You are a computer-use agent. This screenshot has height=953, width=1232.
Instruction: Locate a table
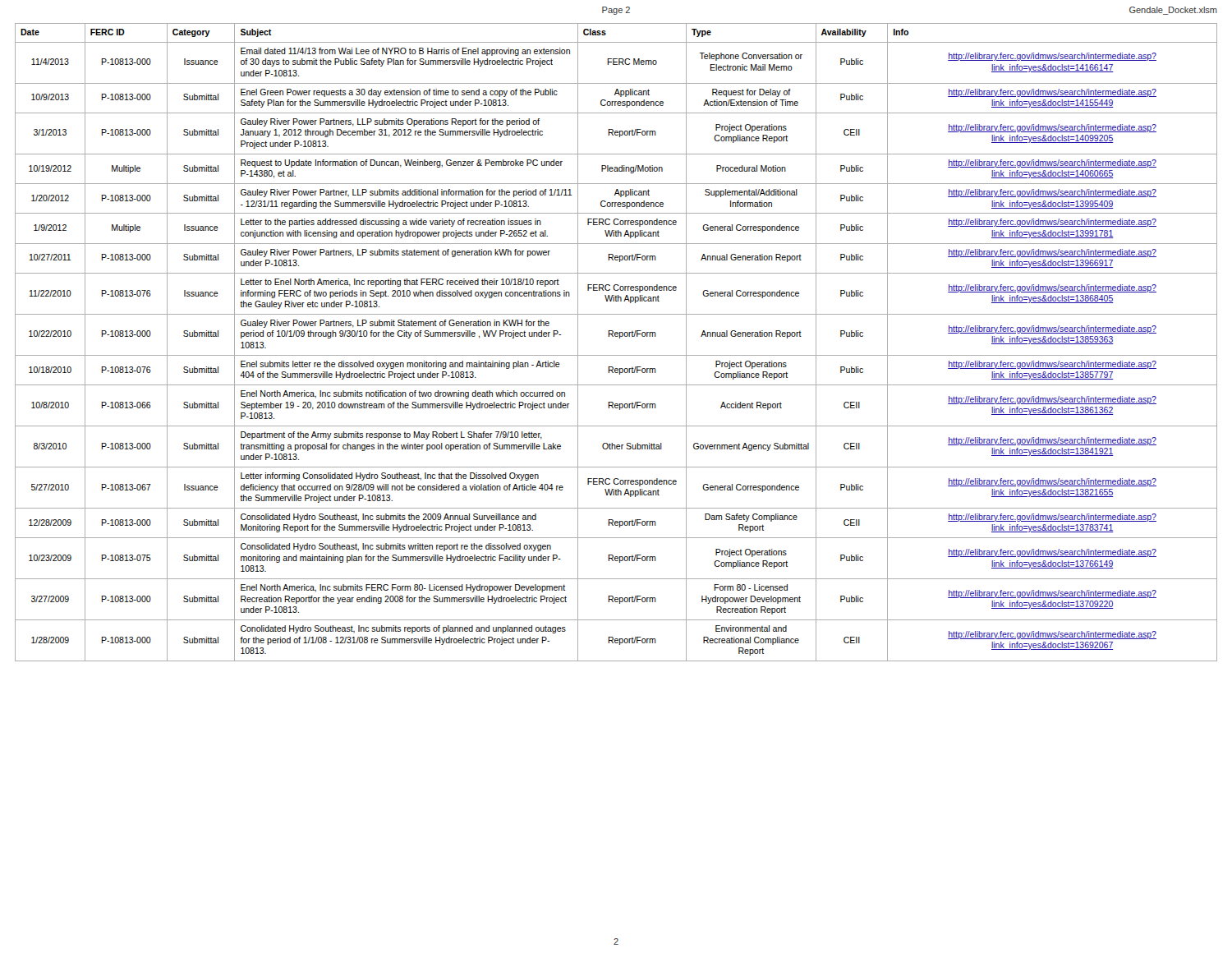pos(616,342)
